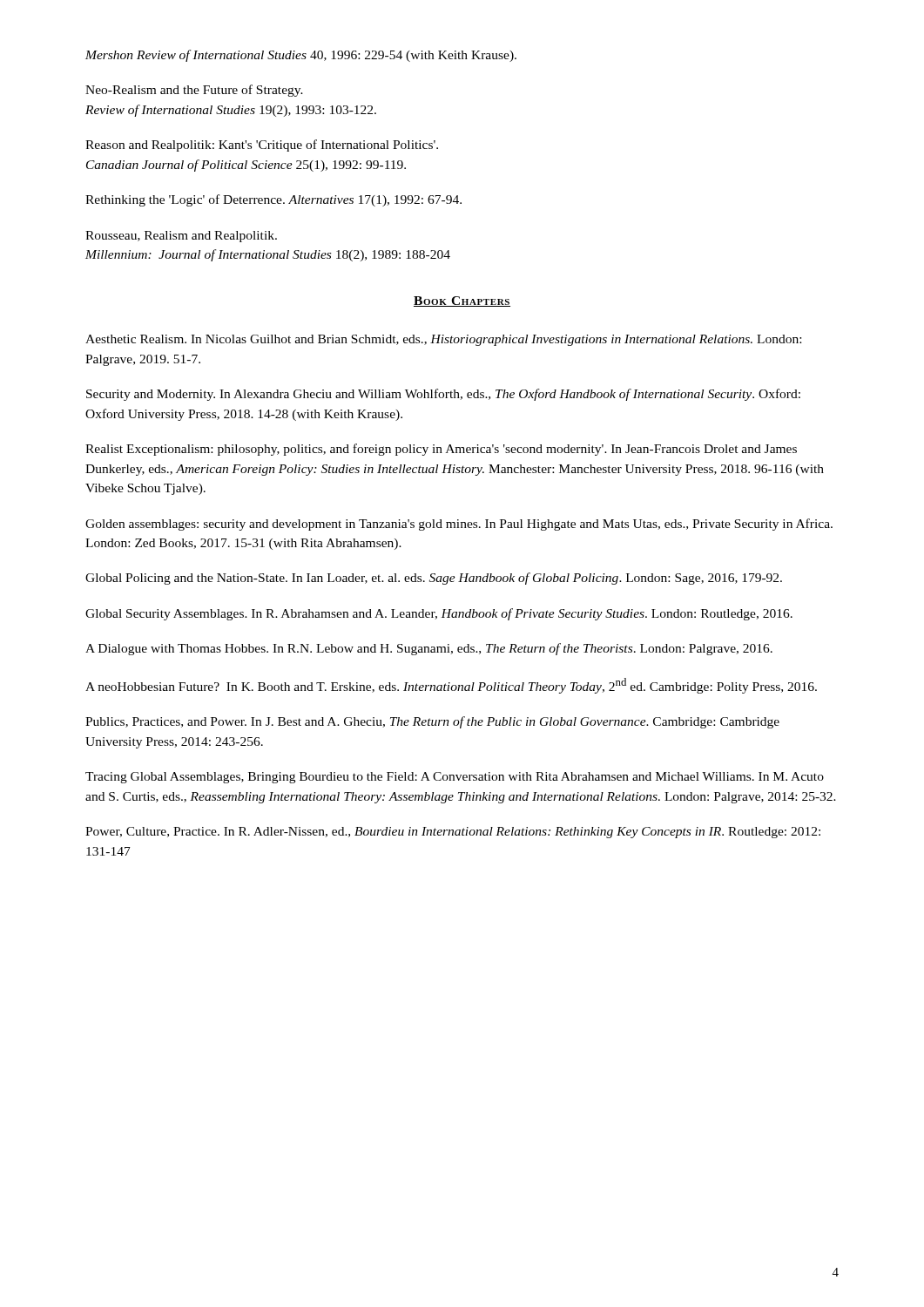
Task: Find the region starting "Security and Modernity. In Alexandra Gheciu and"
Action: pyautogui.click(x=443, y=403)
